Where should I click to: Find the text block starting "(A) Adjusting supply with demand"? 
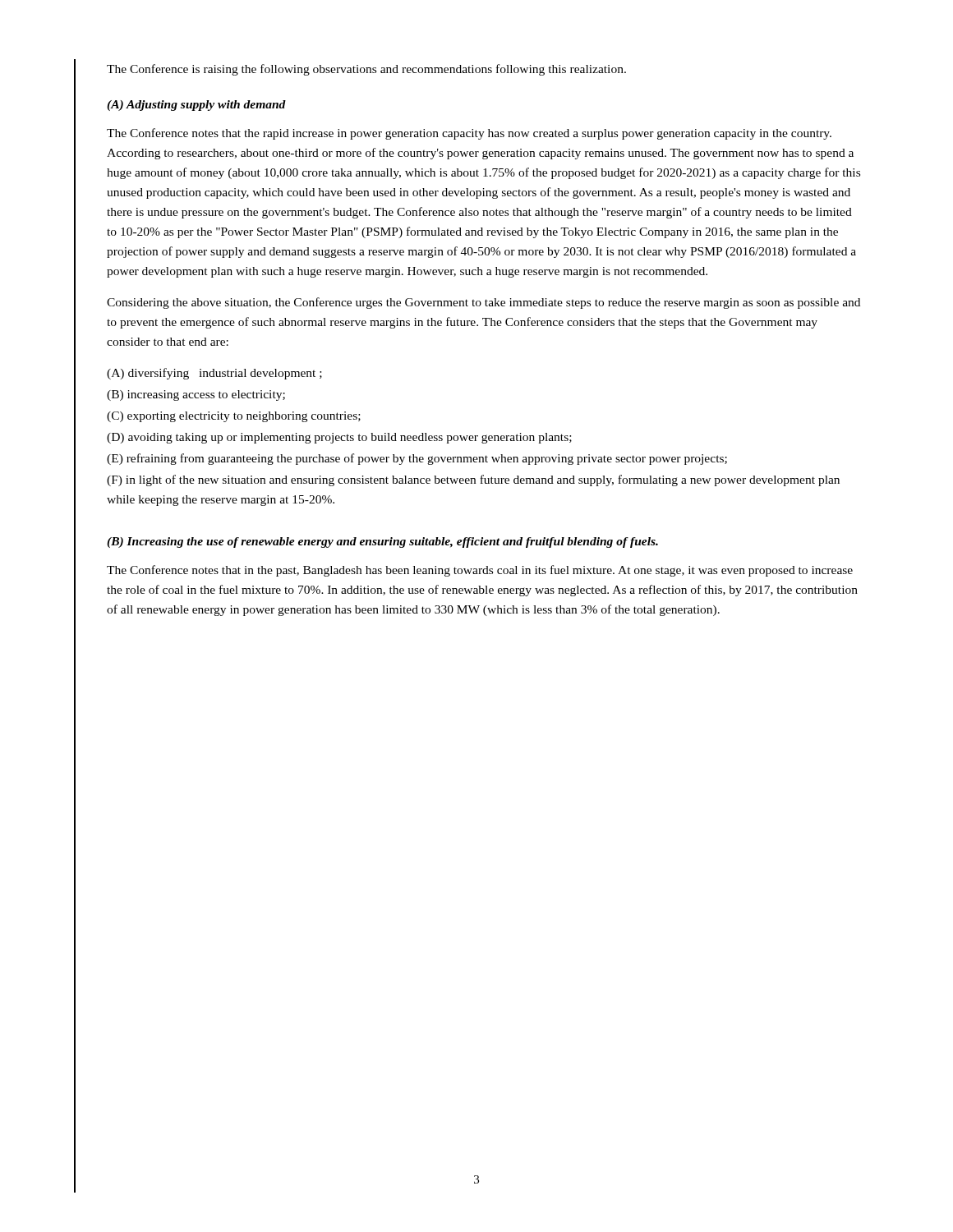tap(196, 104)
